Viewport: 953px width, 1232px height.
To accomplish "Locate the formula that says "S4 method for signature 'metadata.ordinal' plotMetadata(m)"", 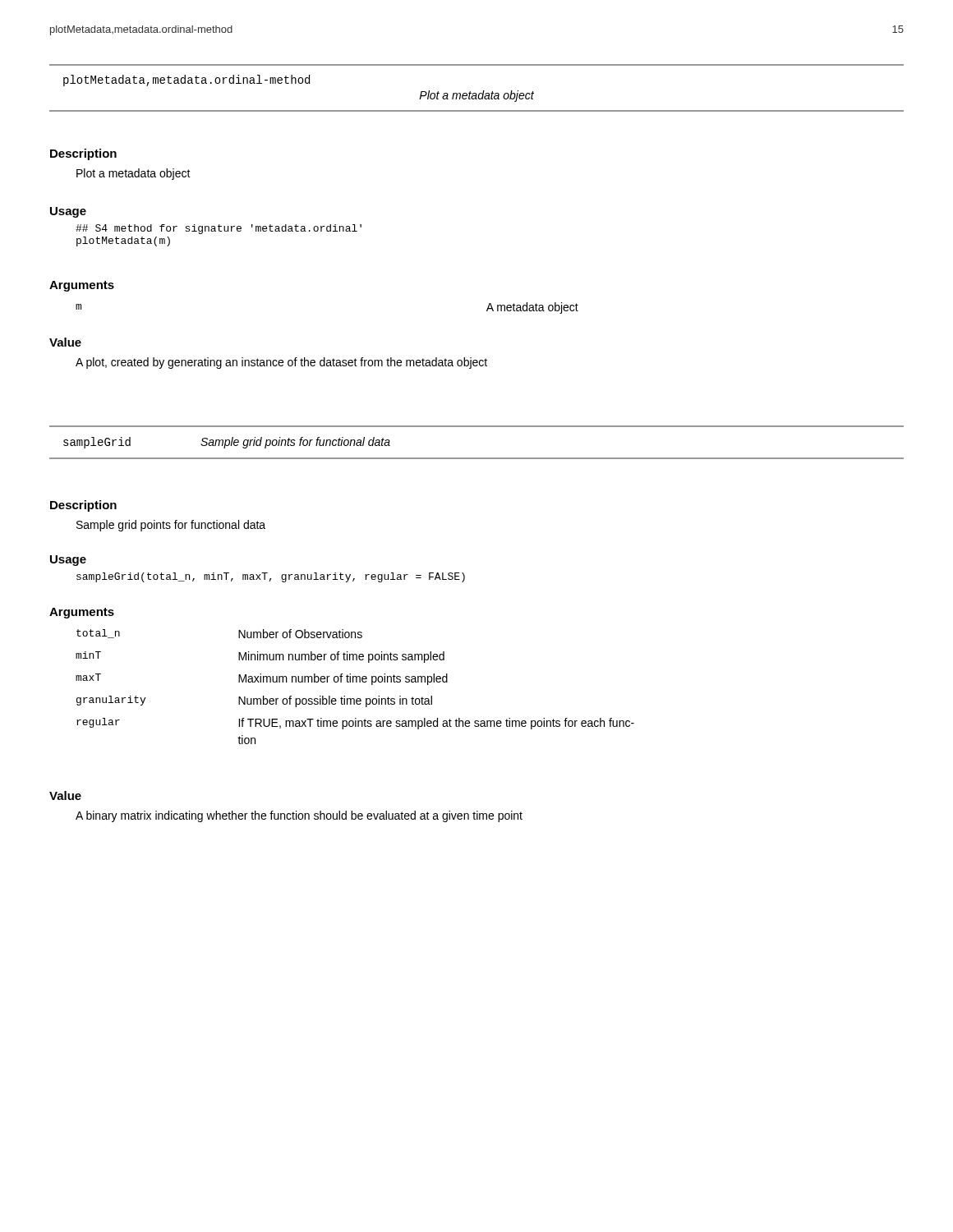I will (219, 229).
